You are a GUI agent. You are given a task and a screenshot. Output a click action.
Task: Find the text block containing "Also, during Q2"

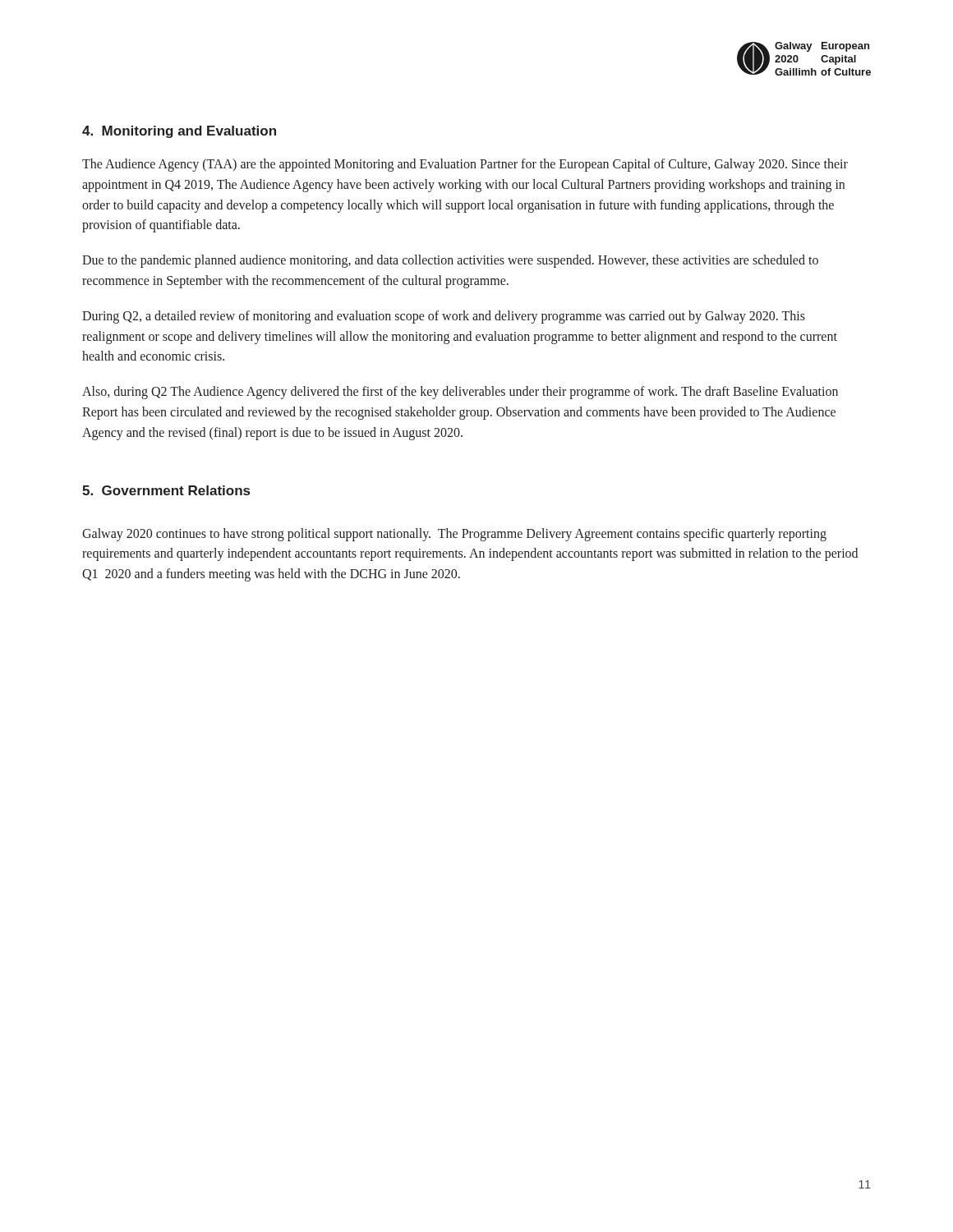pyautogui.click(x=460, y=412)
